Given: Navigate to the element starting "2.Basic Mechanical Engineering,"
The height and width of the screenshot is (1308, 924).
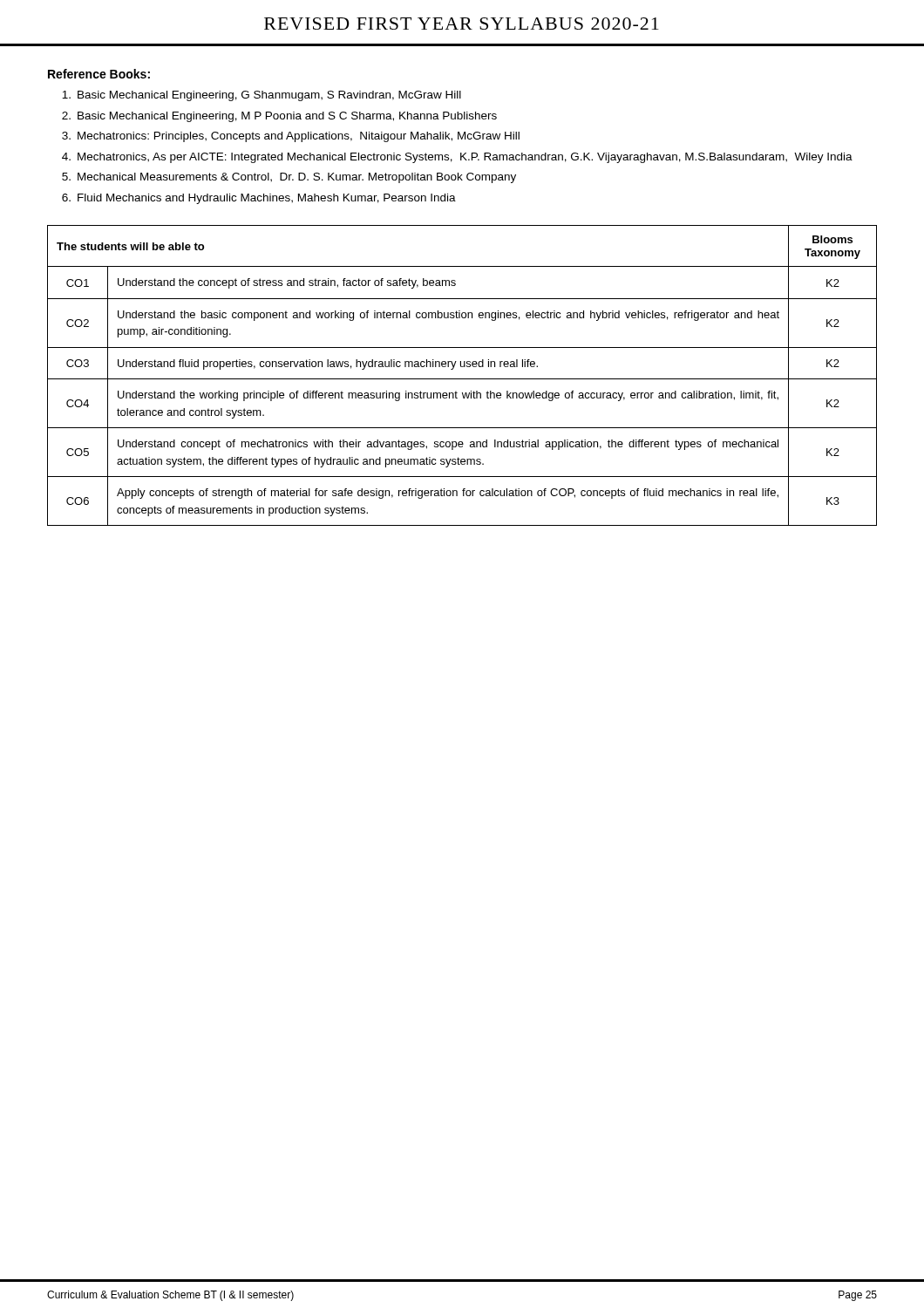Looking at the screenshot, I should click(x=272, y=115).
